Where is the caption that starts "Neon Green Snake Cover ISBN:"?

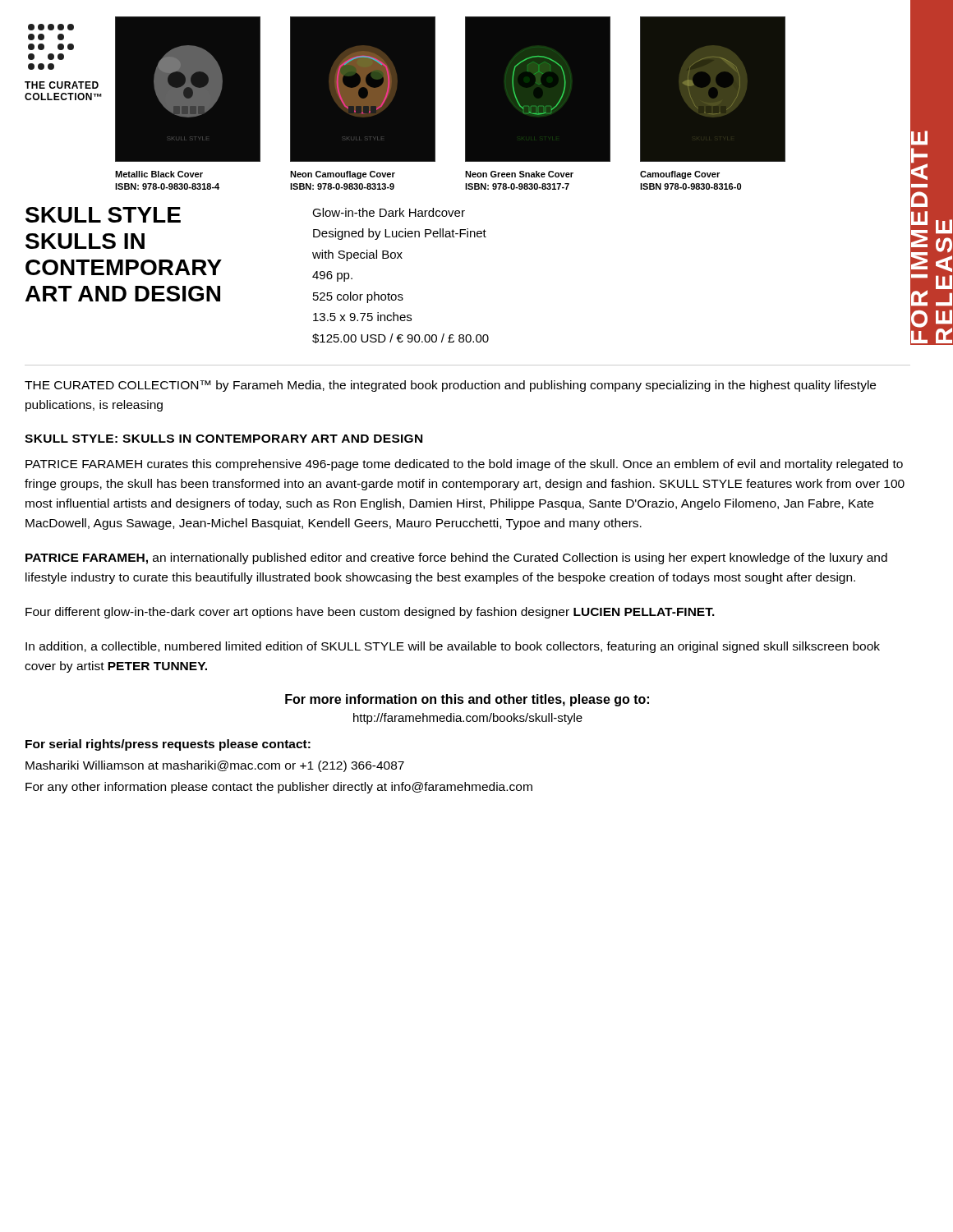pyautogui.click(x=519, y=180)
